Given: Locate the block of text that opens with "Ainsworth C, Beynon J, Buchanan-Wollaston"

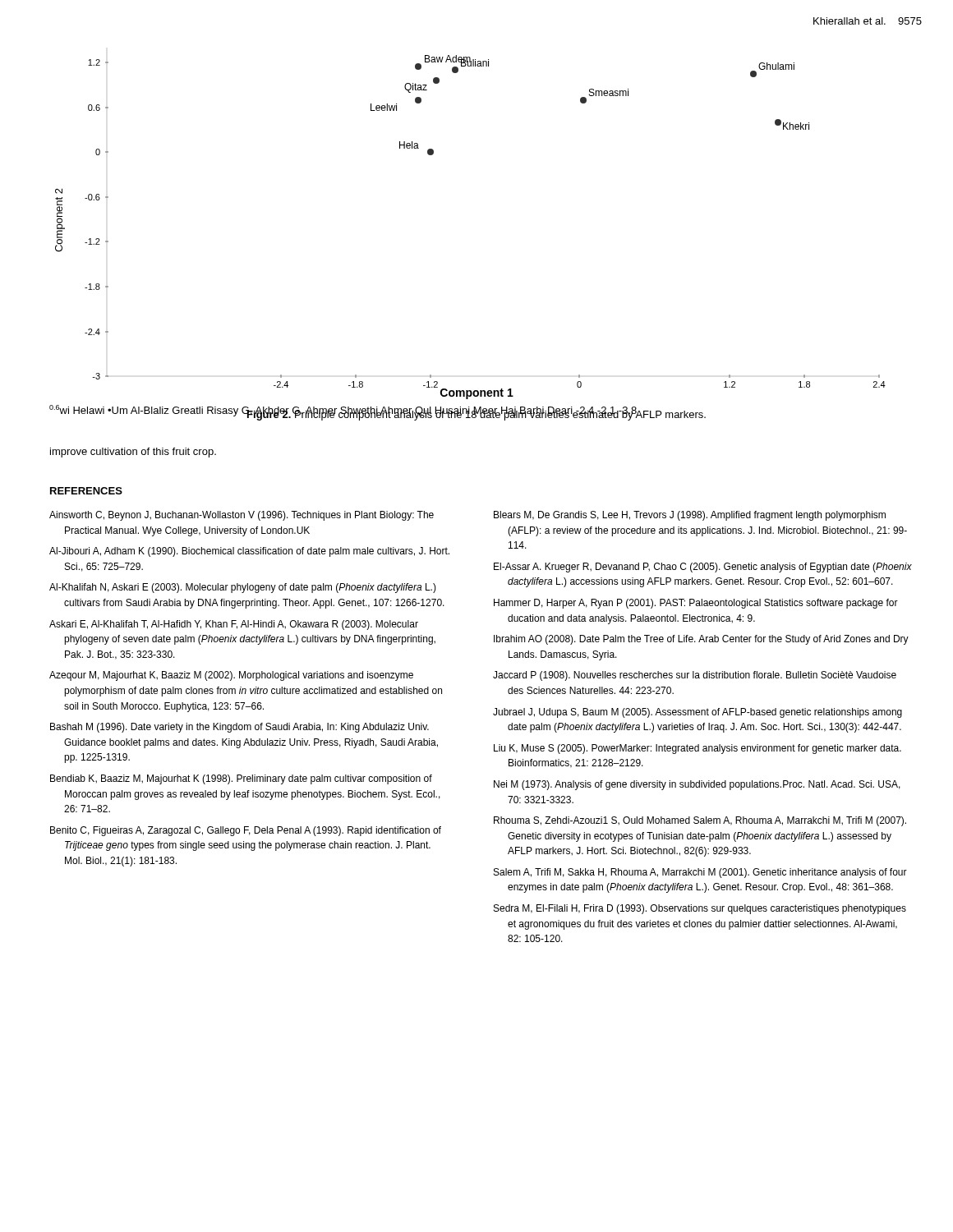Looking at the screenshot, I should click(251, 688).
